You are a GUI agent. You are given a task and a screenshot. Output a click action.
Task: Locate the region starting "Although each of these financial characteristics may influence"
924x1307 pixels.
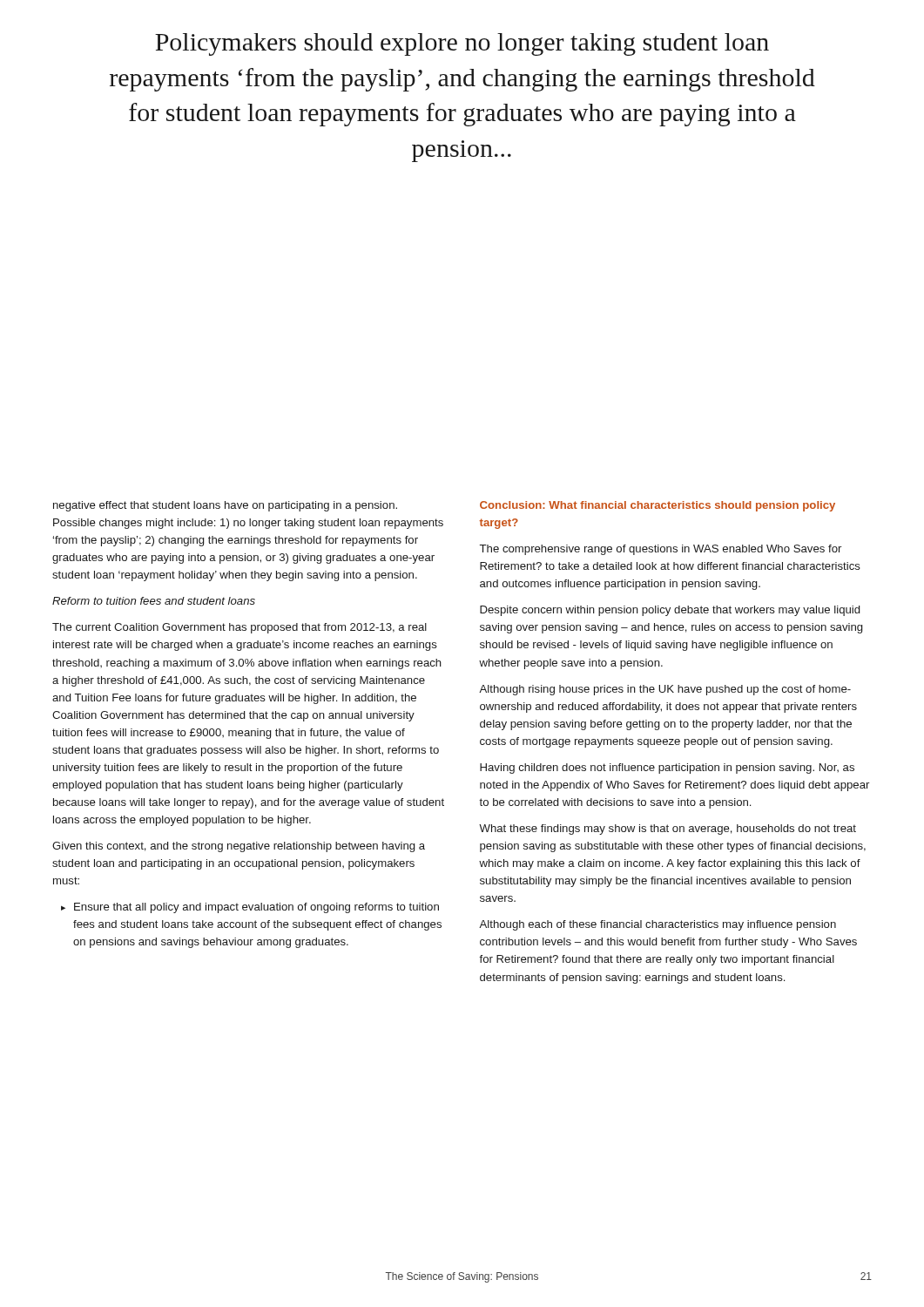tap(676, 951)
